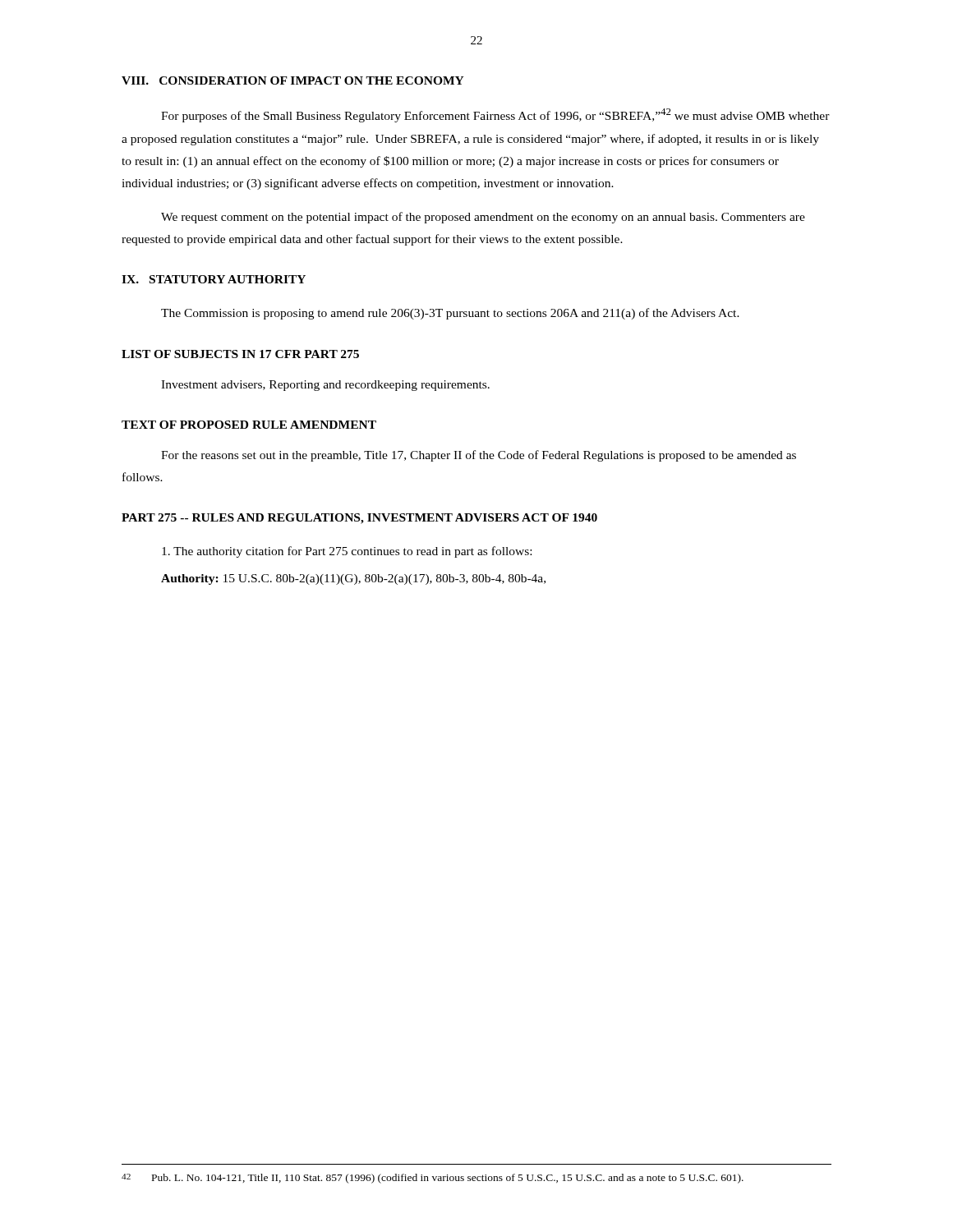This screenshot has height=1232, width=953.
Task: Click on the block starting "VIII.CONSIDERATION OF IMPACT ON THE ECONOMY"
Action: (x=293, y=80)
